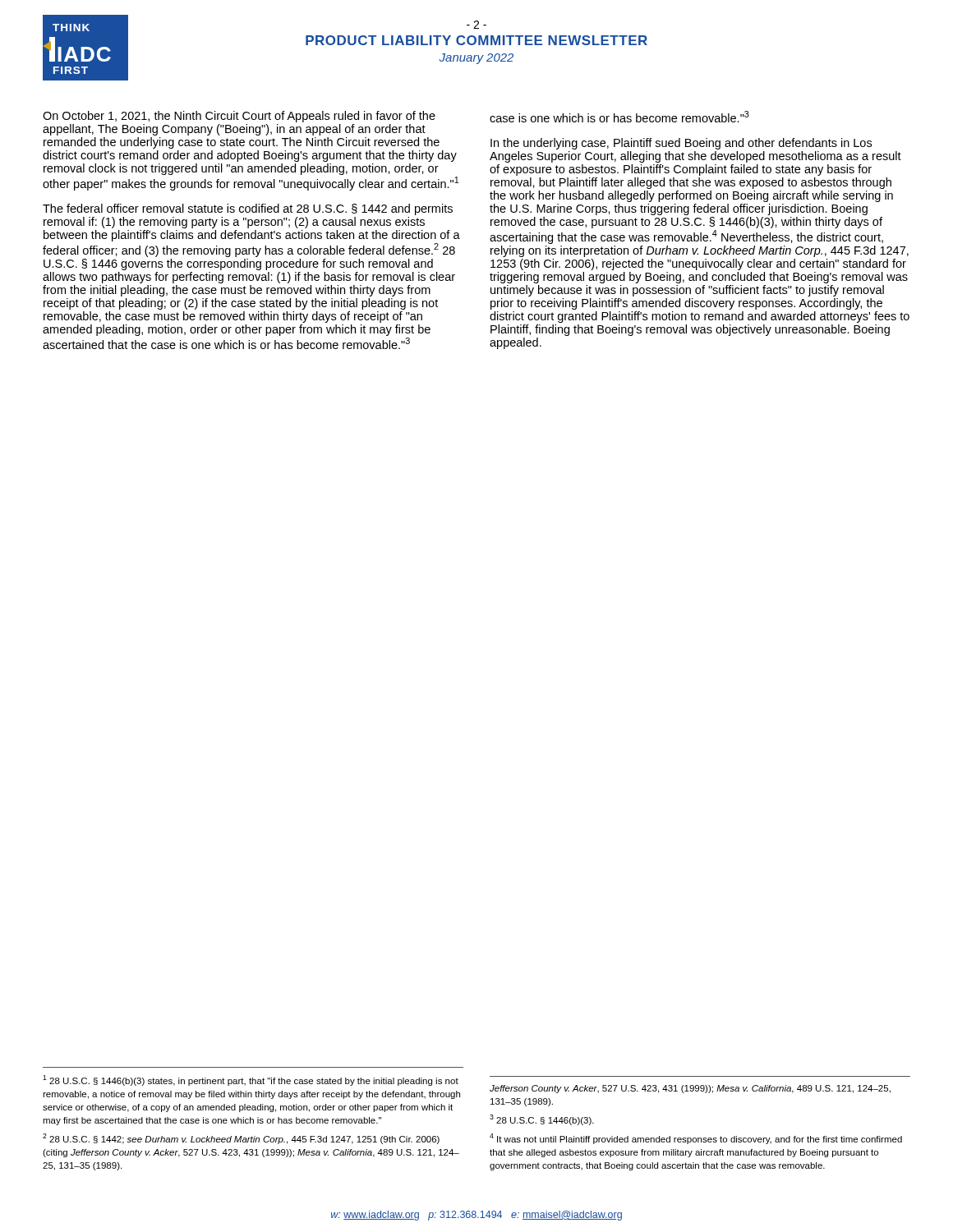Locate the text starting "On October 1, 2021, the Ninth Circuit Court"
The height and width of the screenshot is (1232, 953).
click(x=253, y=230)
